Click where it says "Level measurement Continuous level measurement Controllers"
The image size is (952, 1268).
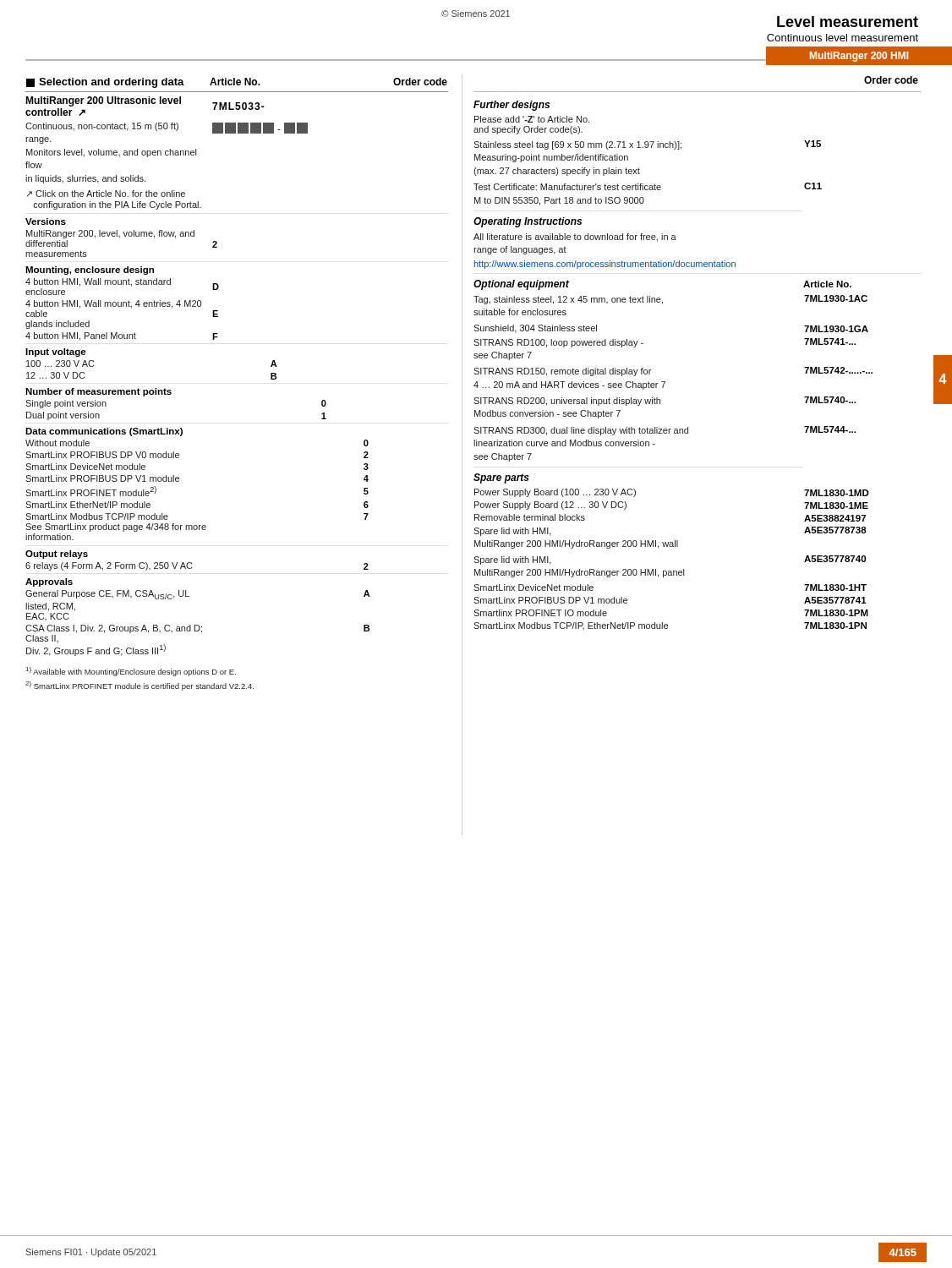coord(842,35)
